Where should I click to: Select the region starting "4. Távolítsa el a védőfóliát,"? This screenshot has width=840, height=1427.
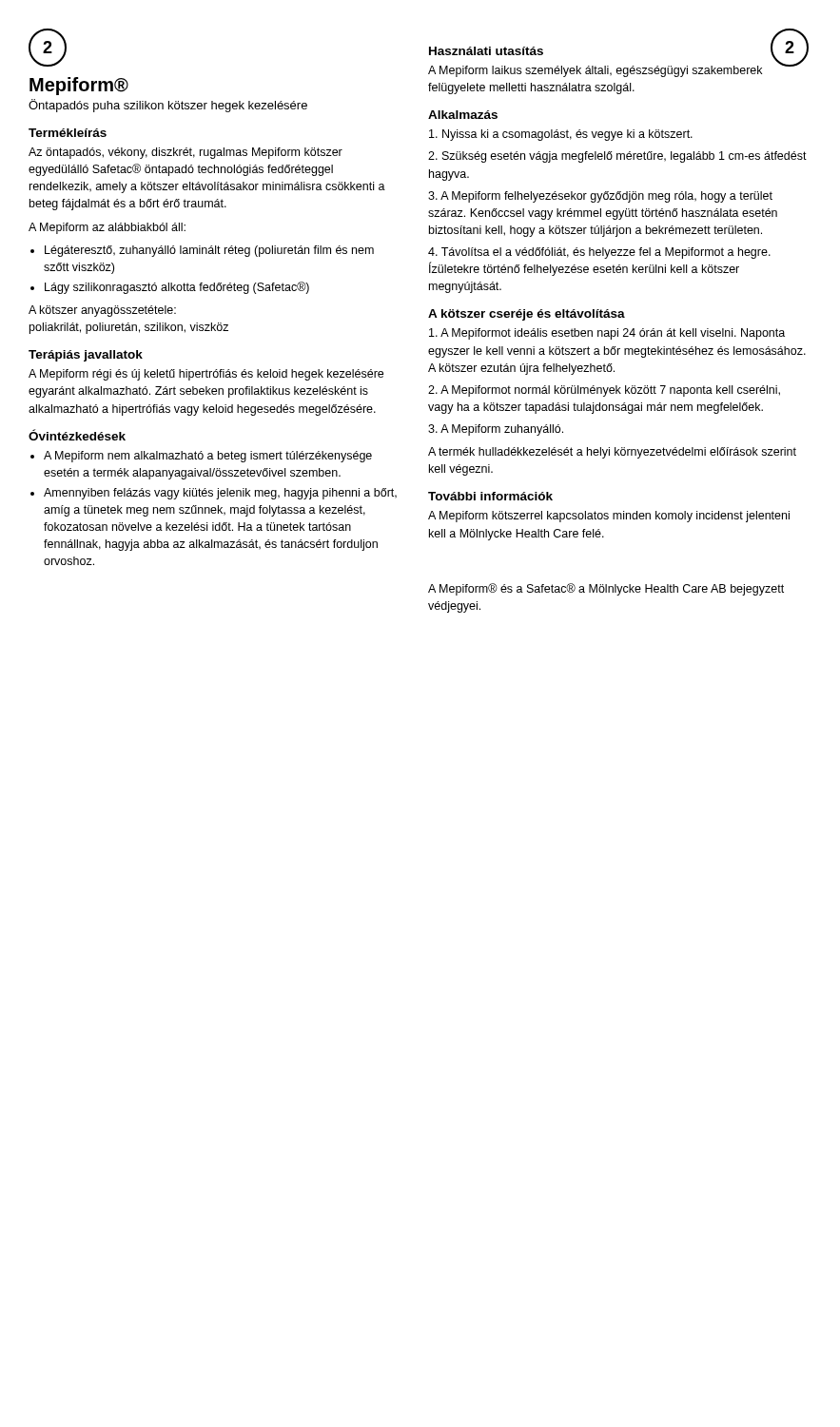pos(600,269)
